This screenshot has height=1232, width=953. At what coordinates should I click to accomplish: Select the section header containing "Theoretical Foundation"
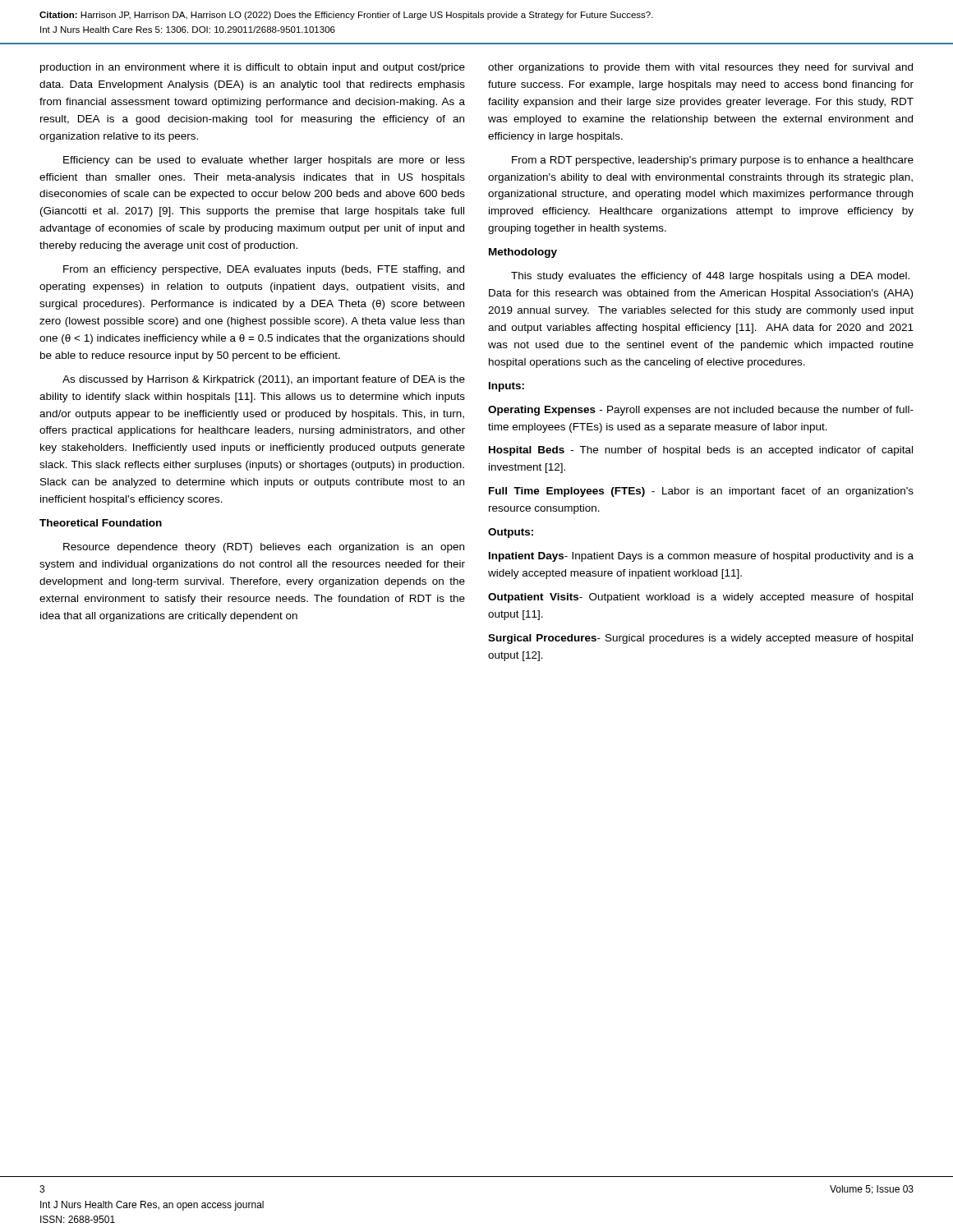(101, 523)
